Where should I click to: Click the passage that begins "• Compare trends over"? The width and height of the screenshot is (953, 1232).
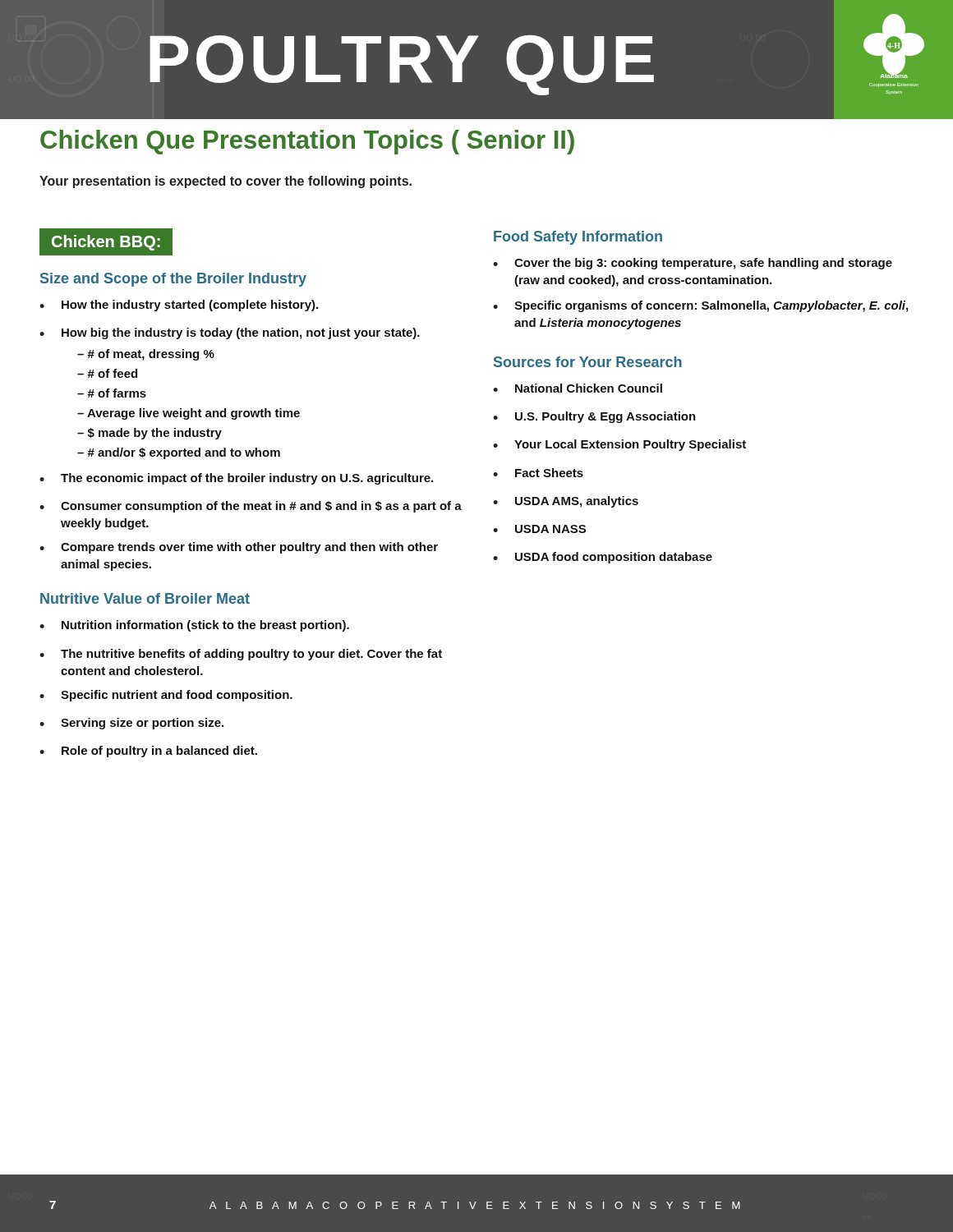pos(253,556)
